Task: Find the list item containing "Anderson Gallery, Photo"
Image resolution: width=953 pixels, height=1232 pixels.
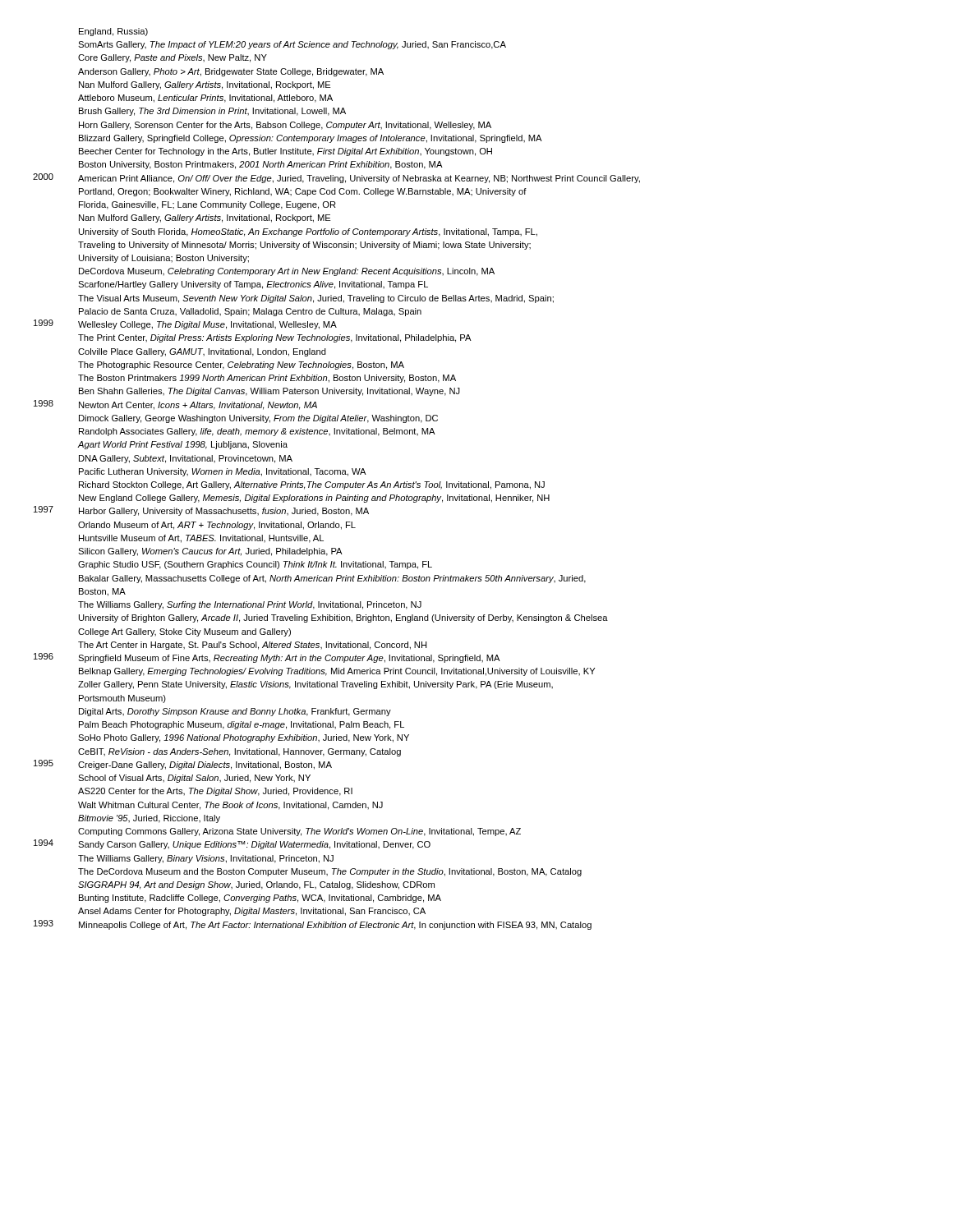Action: [231, 71]
